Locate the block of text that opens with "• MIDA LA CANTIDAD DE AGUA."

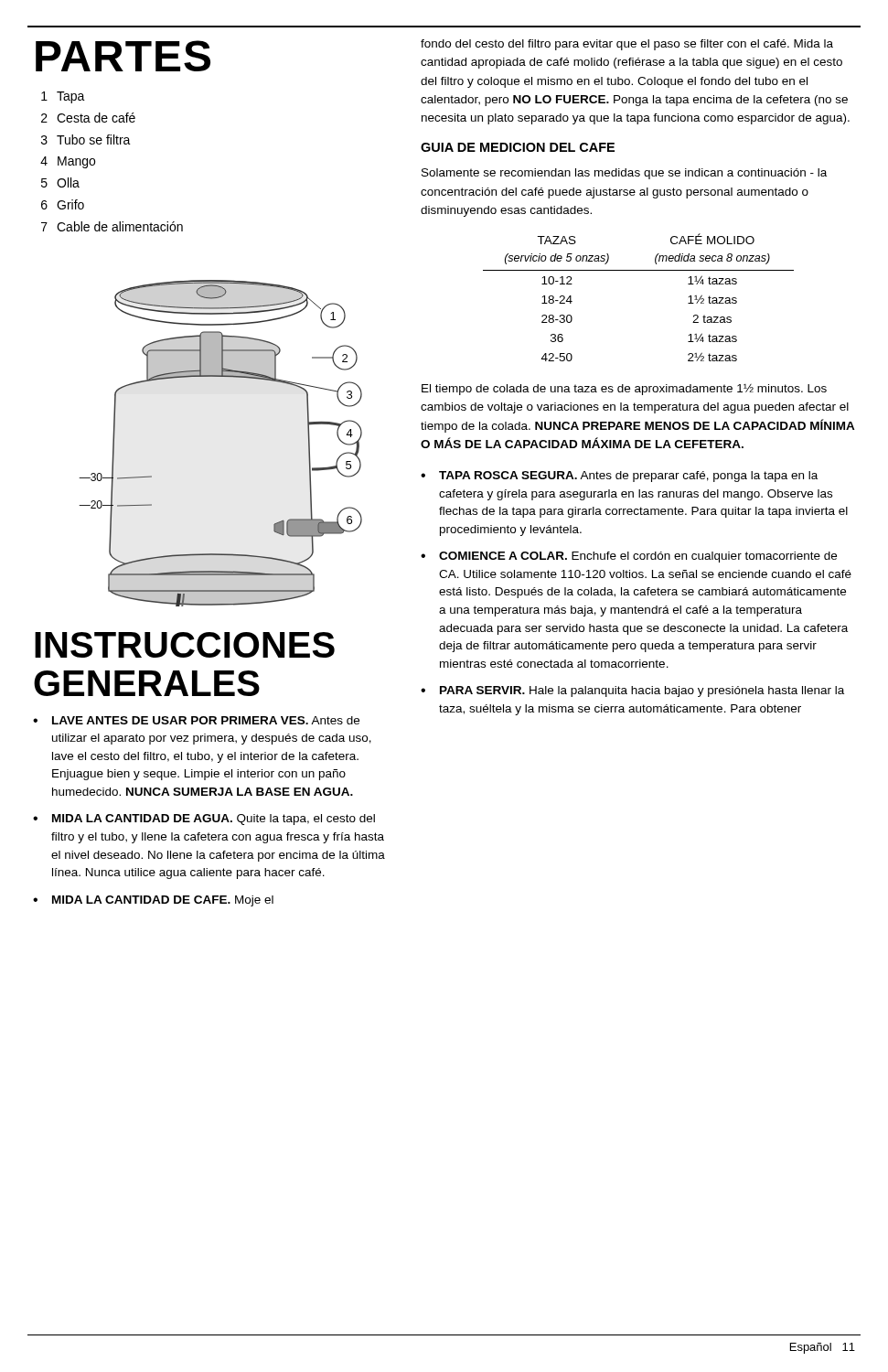[x=211, y=846]
